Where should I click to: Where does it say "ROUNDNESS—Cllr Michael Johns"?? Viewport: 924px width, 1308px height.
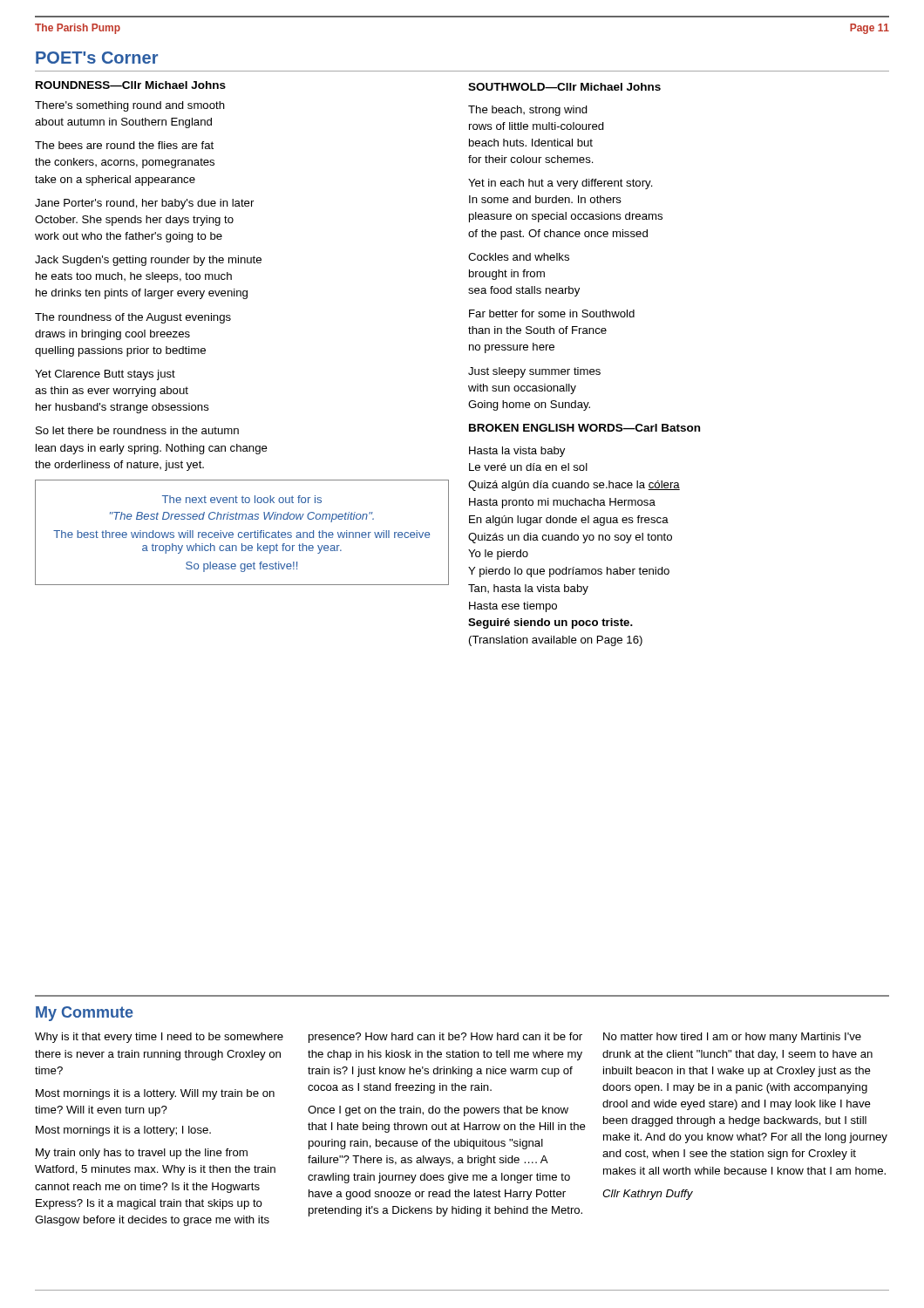tap(130, 85)
